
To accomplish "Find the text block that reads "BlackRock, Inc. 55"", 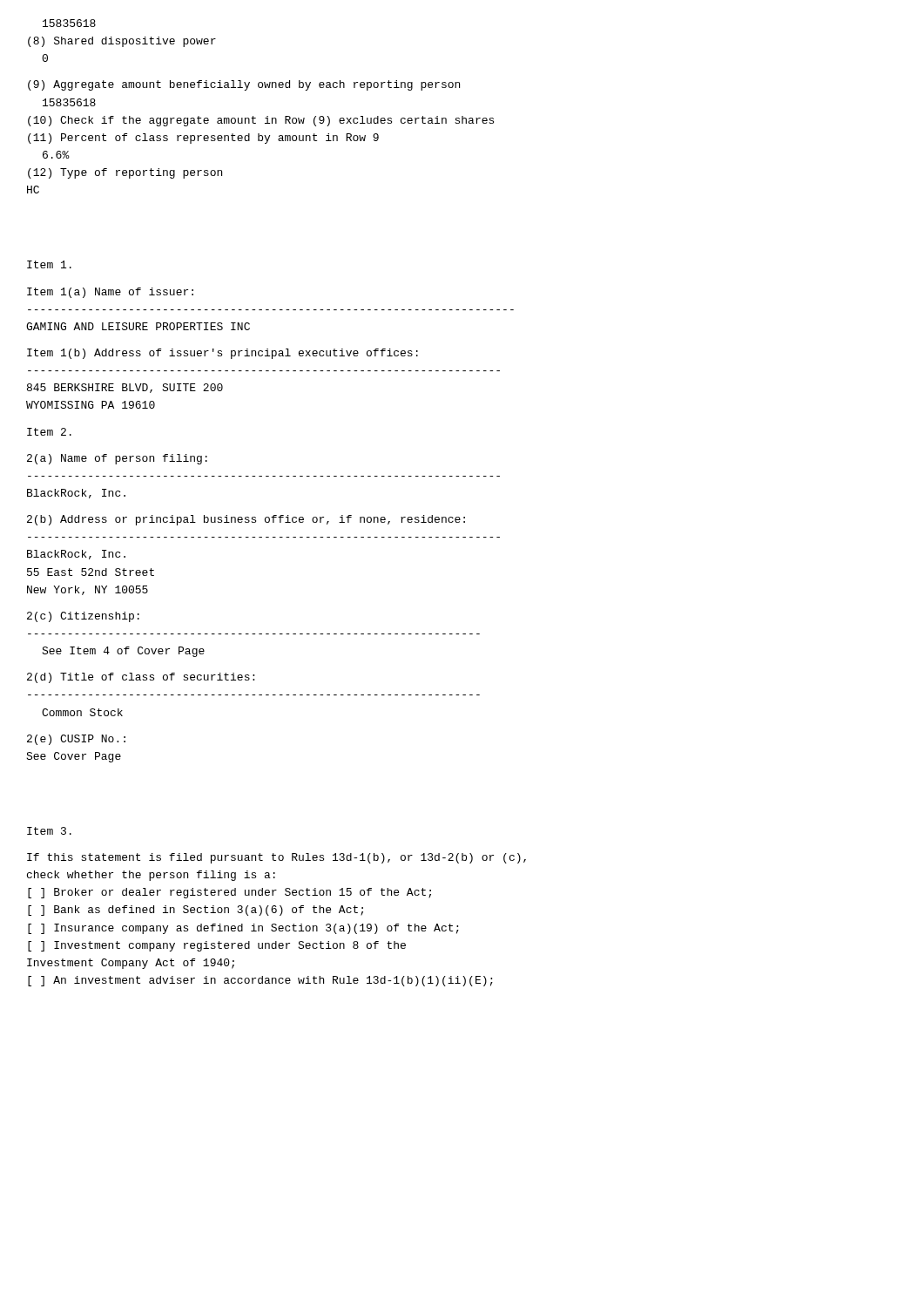I will tap(76, 555).
